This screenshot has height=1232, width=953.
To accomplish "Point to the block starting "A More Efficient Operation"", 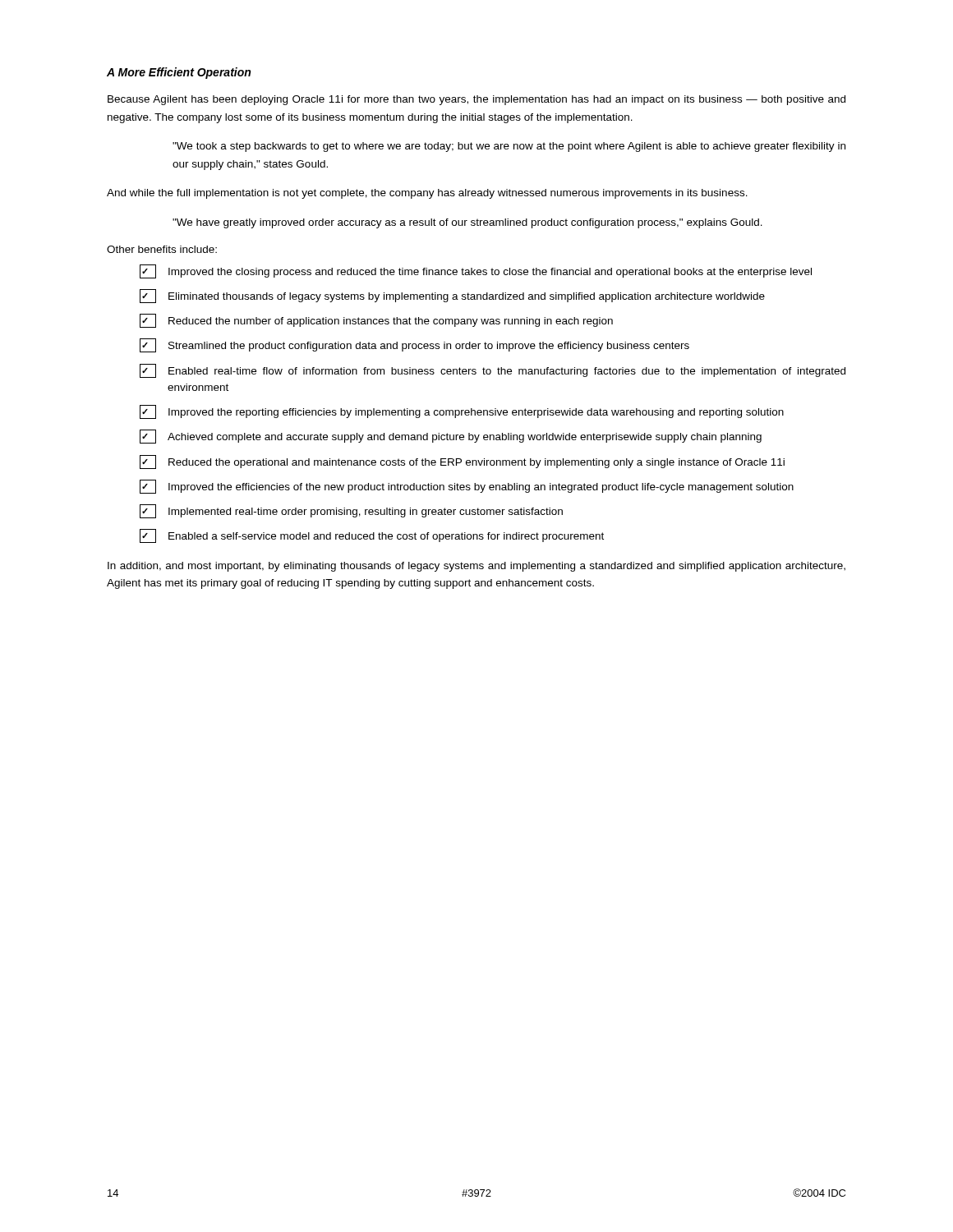I will 179,72.
